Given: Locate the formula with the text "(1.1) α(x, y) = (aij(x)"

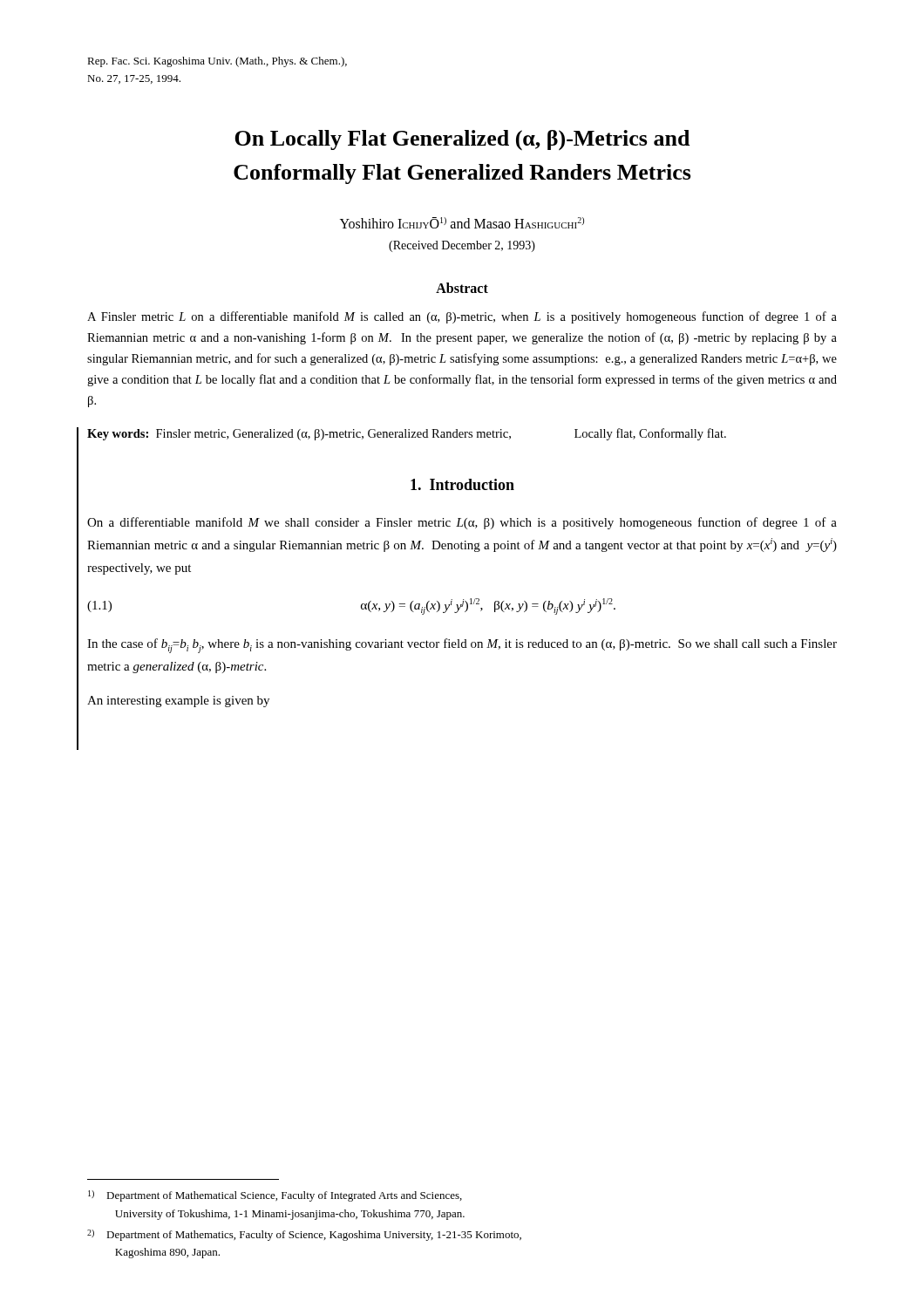Looking at the screenshot, I should [462, 606].
